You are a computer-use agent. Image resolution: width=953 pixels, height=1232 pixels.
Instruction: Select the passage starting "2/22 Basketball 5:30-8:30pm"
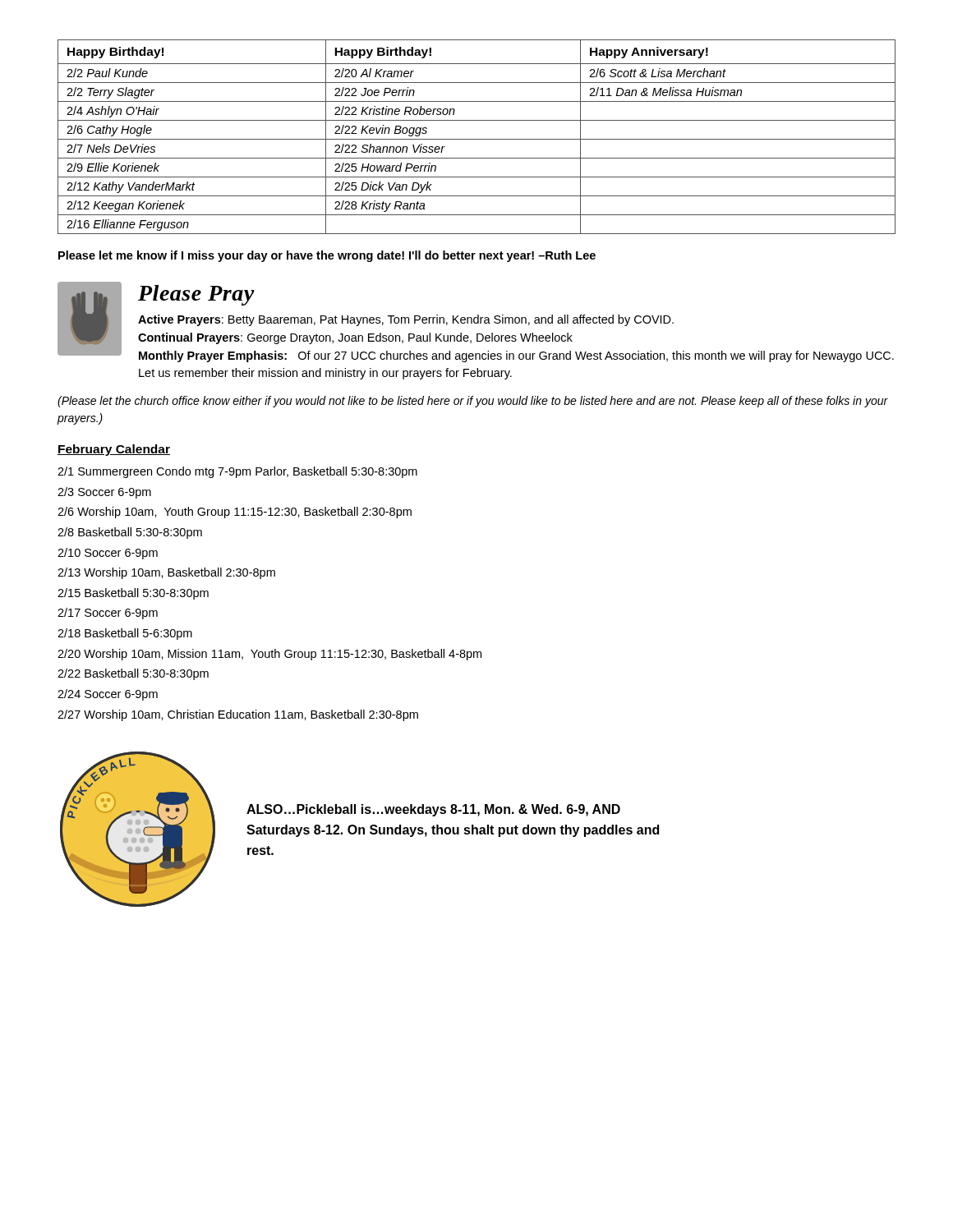click(133, 674)
